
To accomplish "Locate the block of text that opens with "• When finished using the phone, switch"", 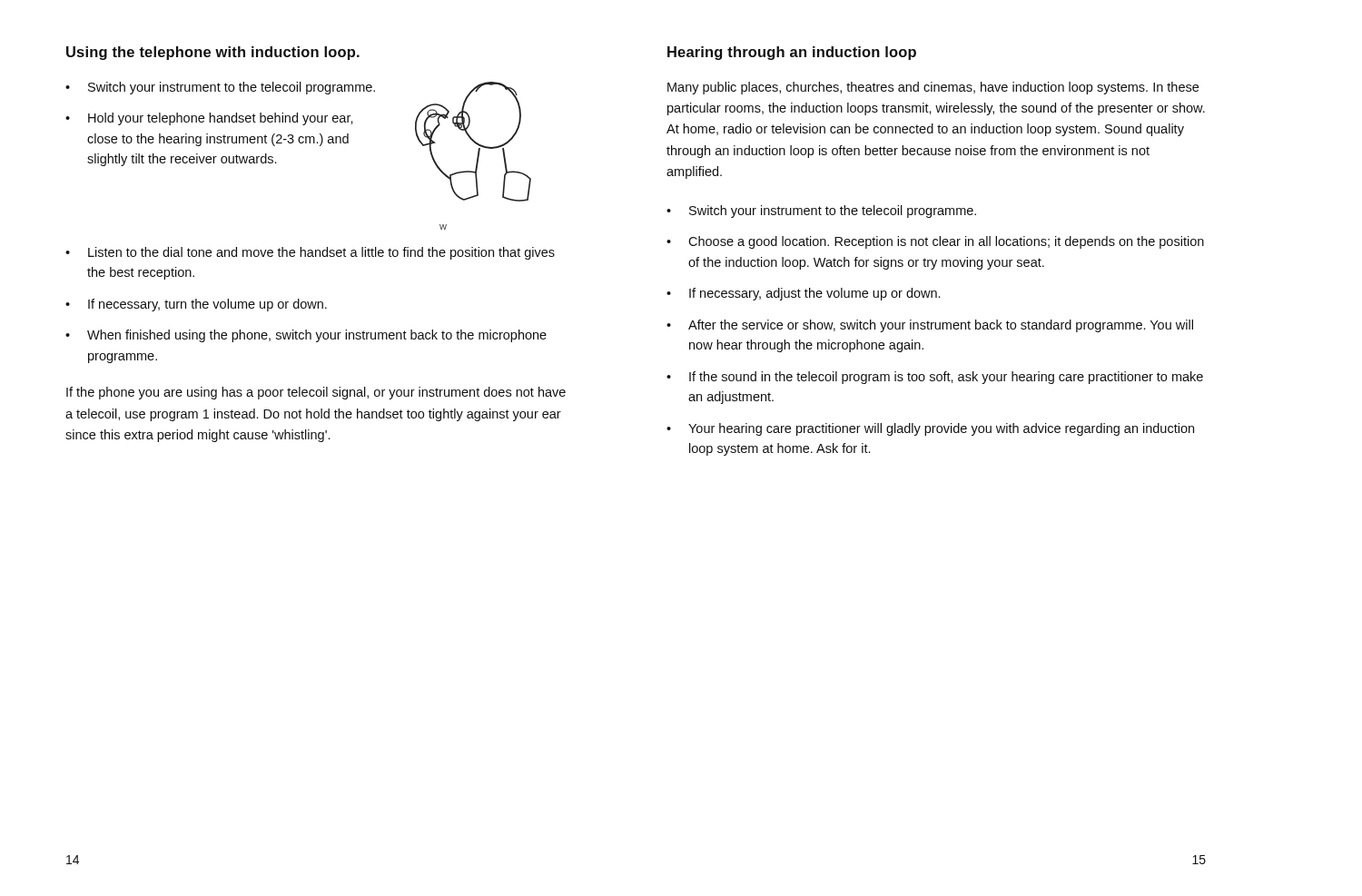I will tap(317, 346).
